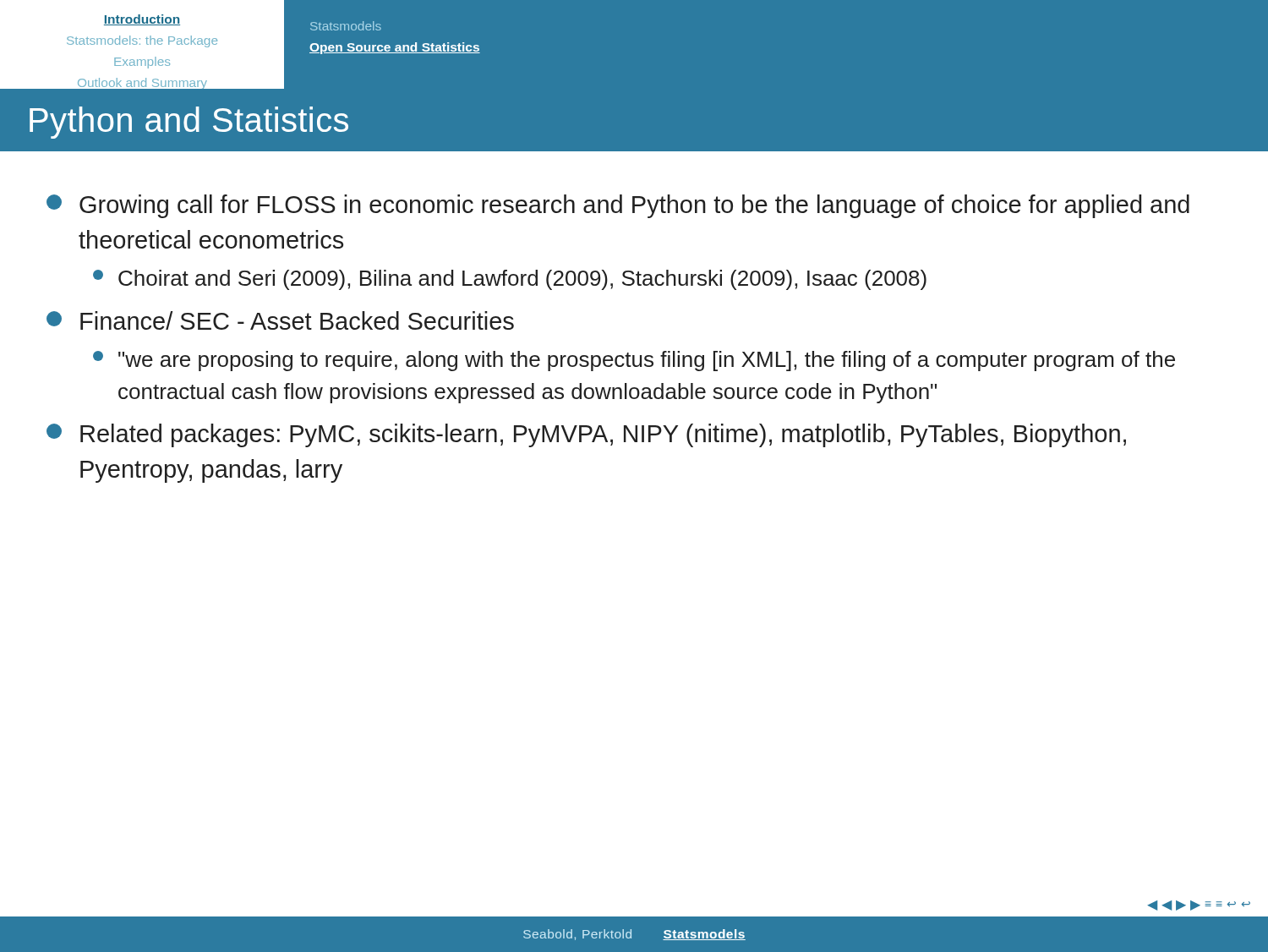Click on the block starting "Growing call for FLOSS in economic research"
This screenshot has height=952, width=1268.
628,222
